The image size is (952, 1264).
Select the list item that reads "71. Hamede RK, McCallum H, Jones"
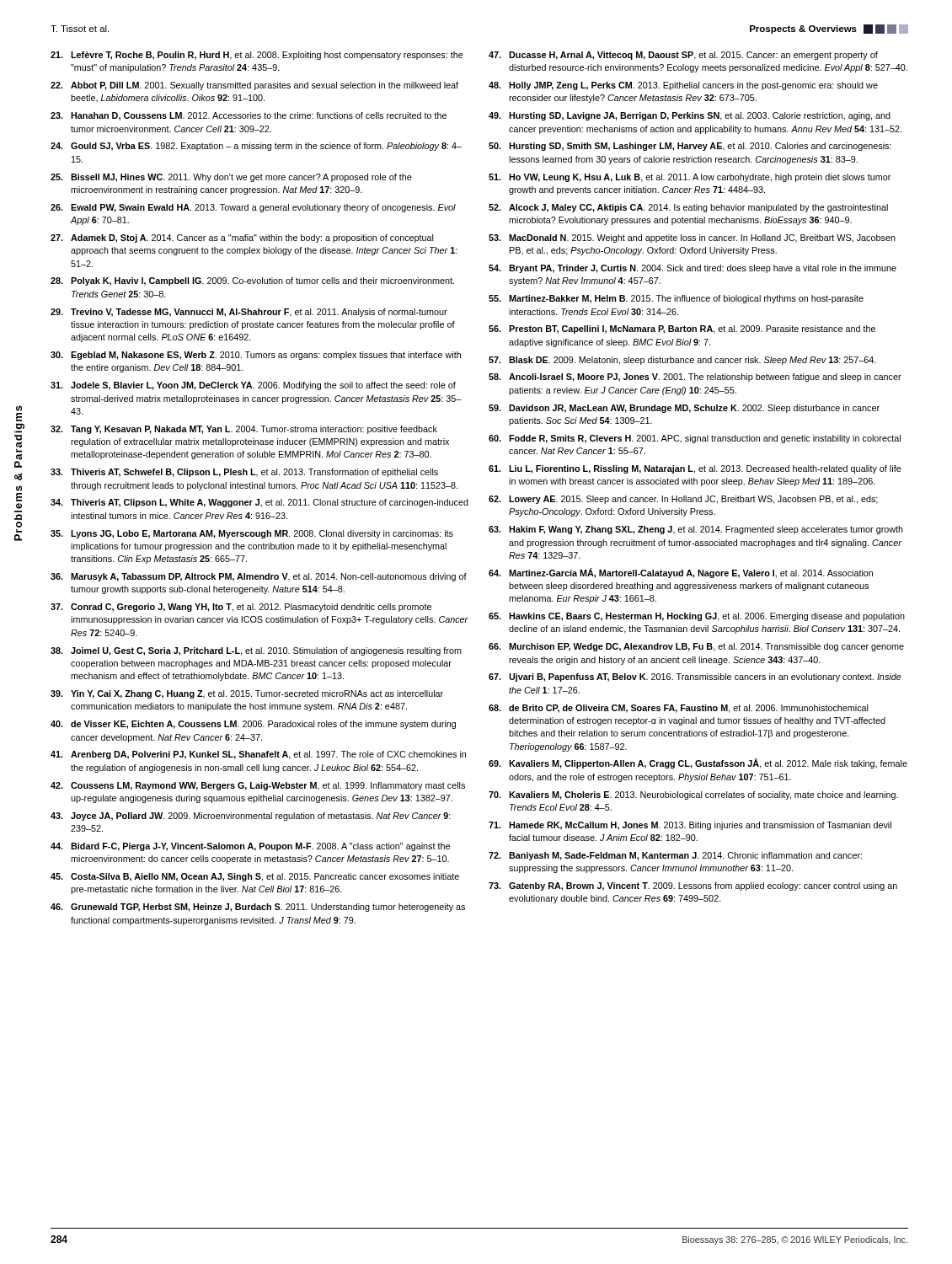(x=698, y=832)
